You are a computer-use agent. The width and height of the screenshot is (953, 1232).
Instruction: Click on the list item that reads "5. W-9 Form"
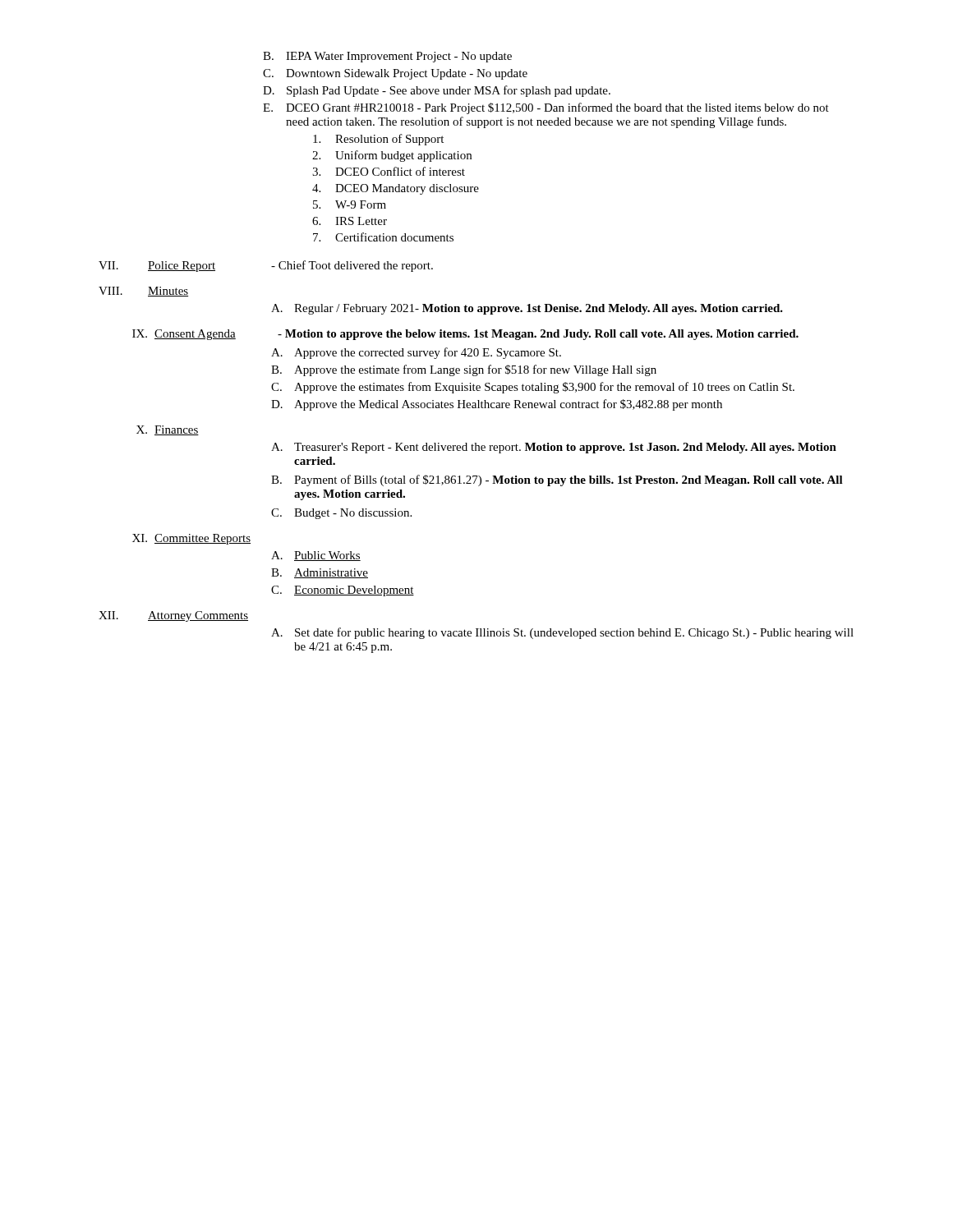click(x=349, y=205)
